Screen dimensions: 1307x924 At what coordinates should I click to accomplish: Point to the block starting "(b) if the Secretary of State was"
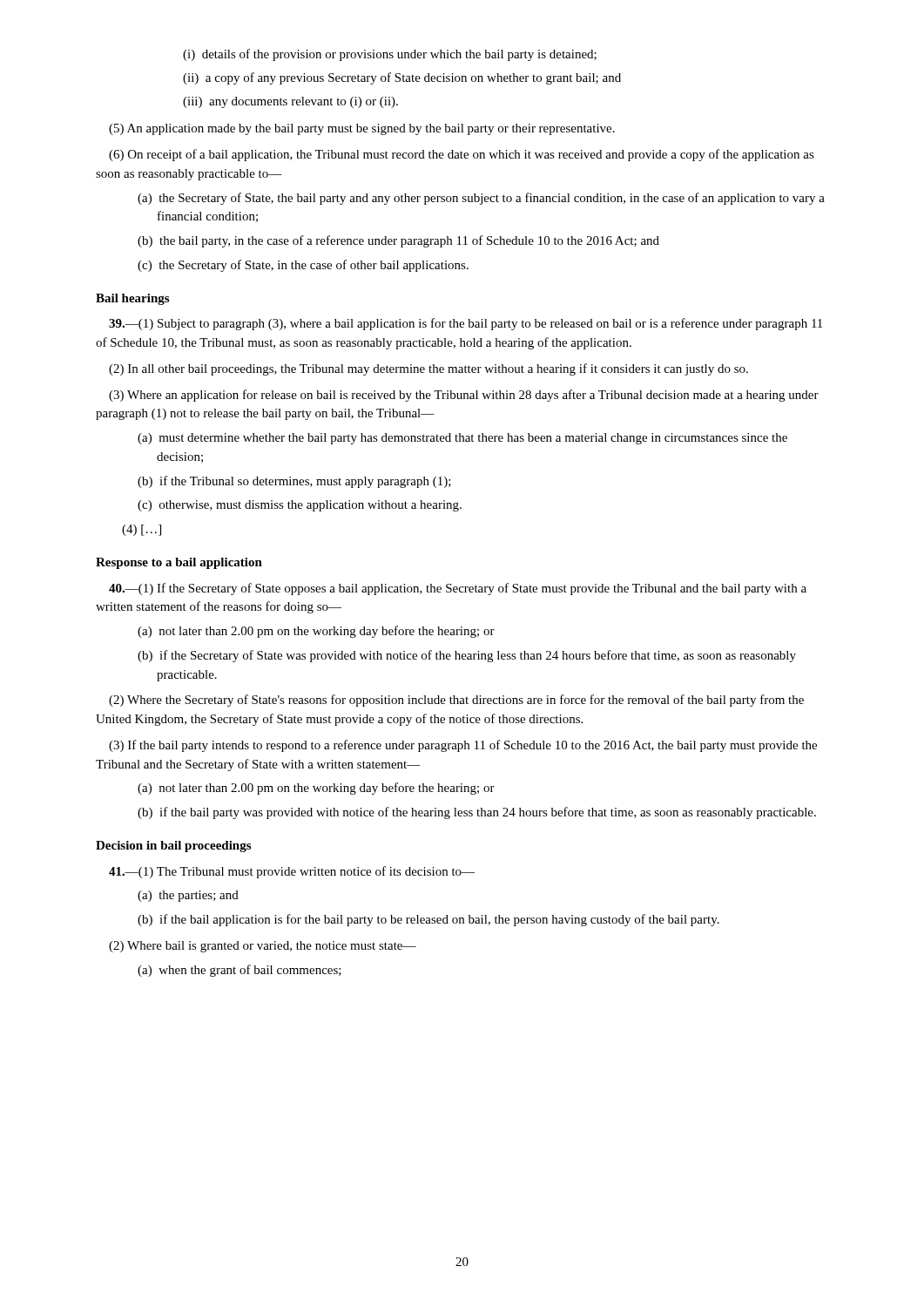click(x=467, y=664)
